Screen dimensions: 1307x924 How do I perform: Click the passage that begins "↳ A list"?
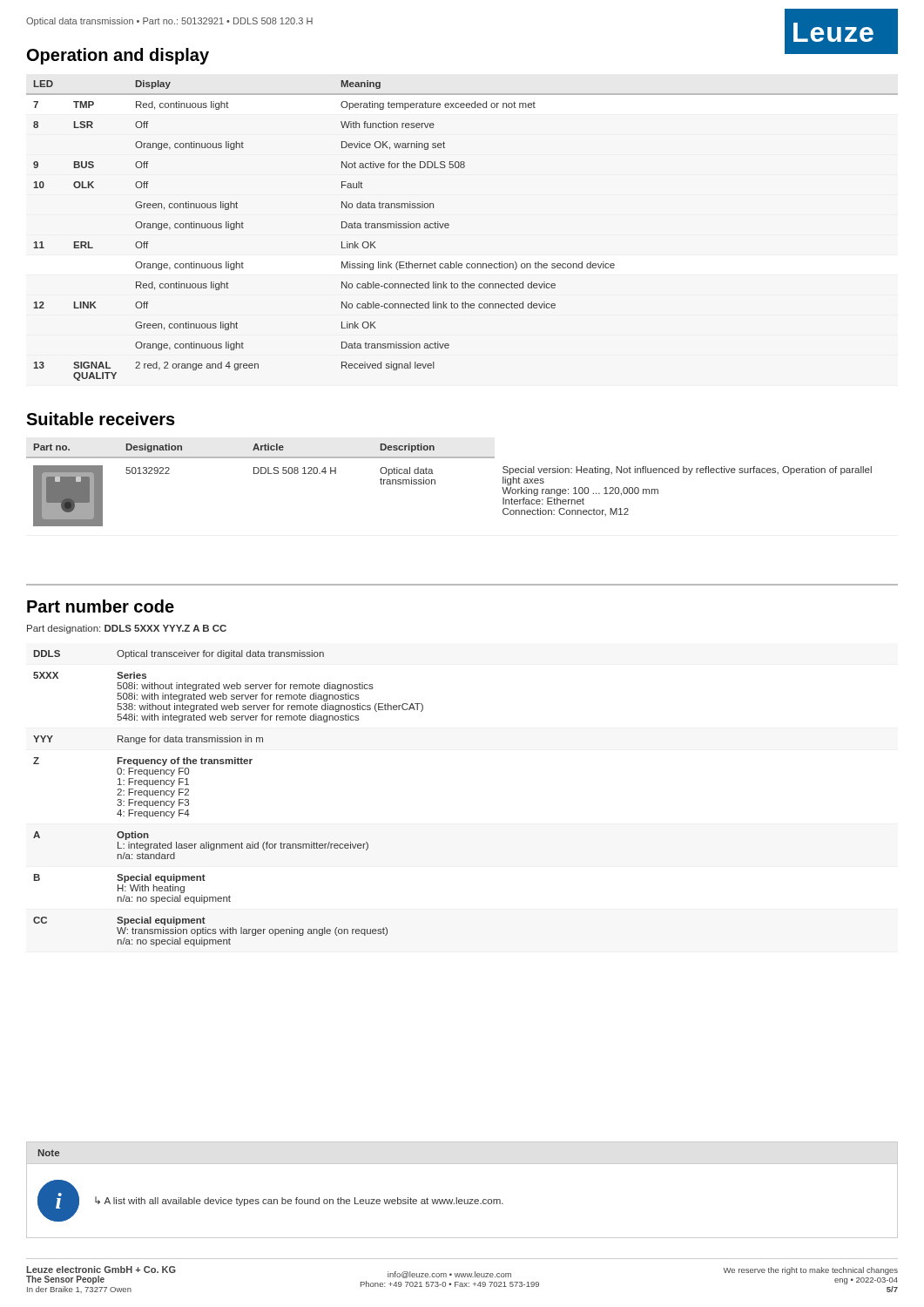click(298, 1201)
